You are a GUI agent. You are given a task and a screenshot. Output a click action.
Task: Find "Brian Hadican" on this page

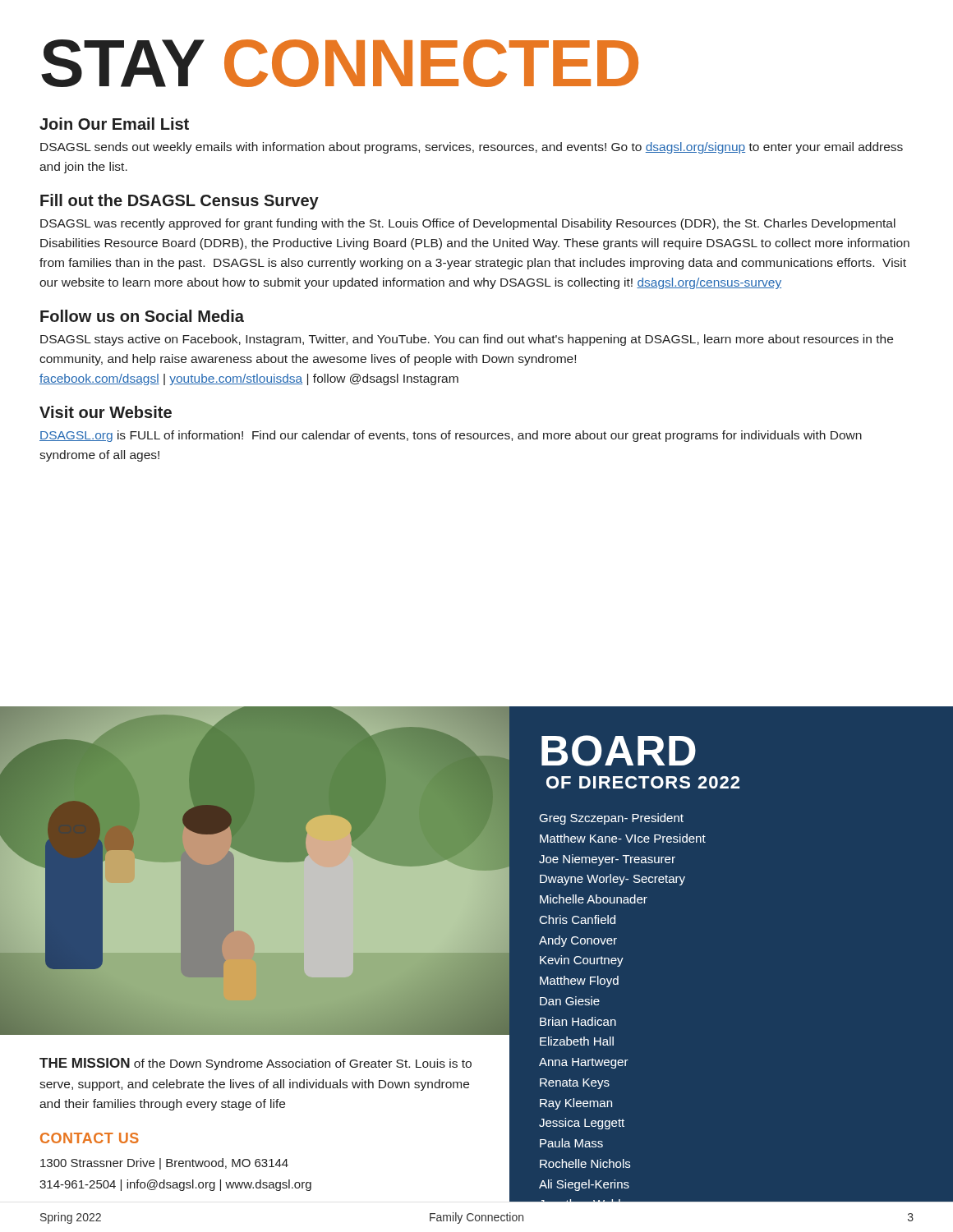tap(578, 1021)
